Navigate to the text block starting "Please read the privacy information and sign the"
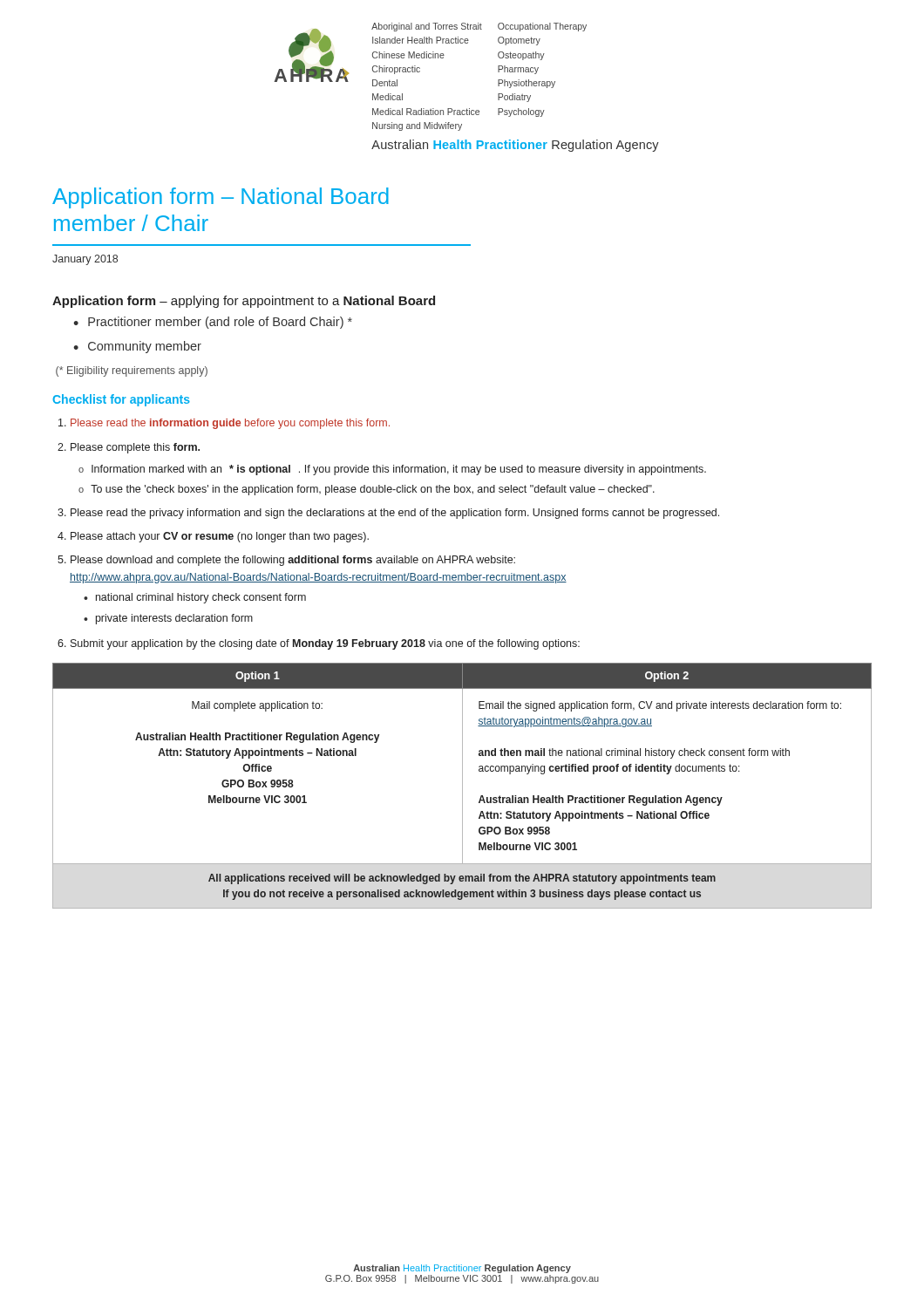This screenshot has height=1308, width=924. tap(395, 512)
